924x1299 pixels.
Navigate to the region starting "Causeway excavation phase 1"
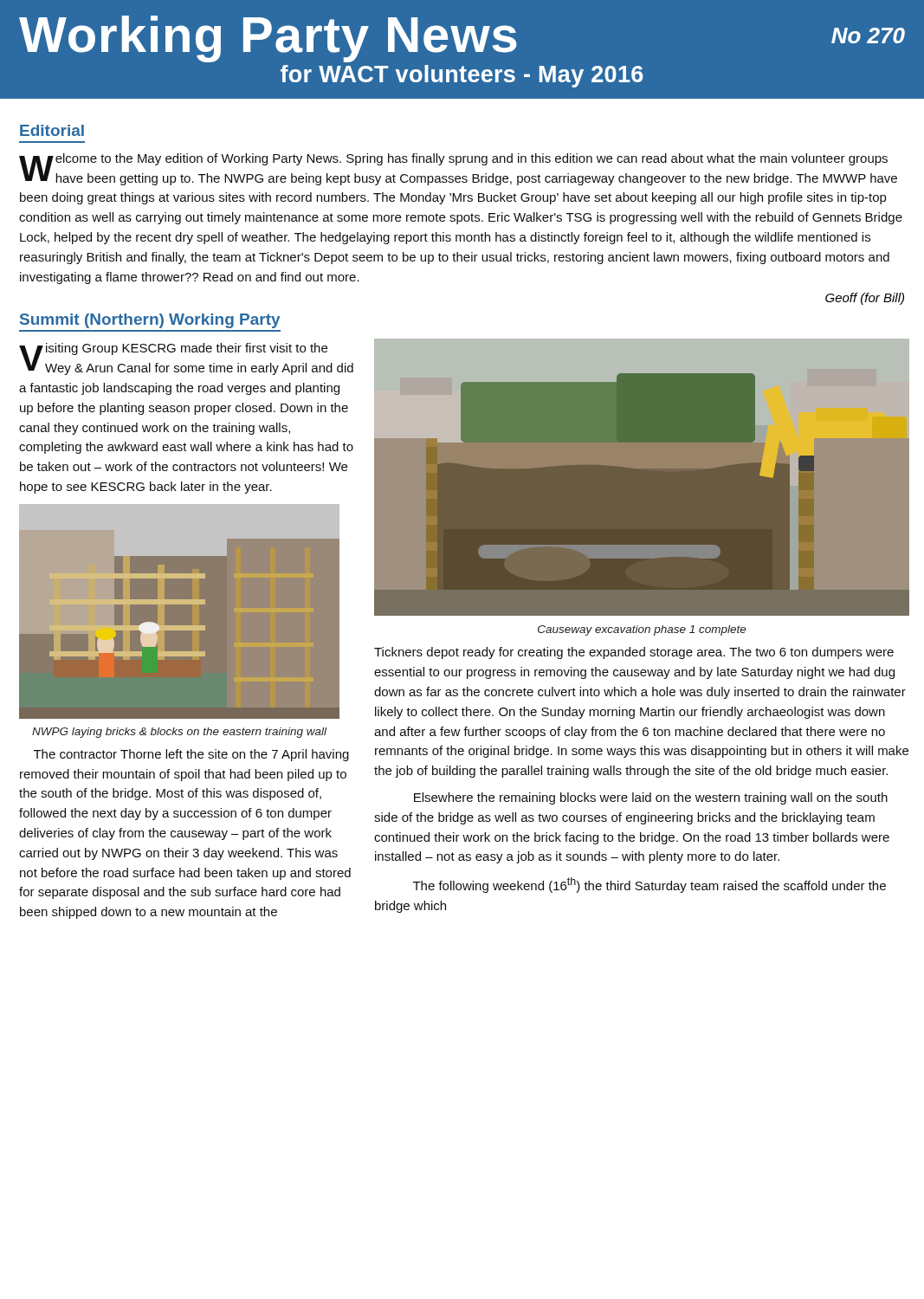click(642, 629)
